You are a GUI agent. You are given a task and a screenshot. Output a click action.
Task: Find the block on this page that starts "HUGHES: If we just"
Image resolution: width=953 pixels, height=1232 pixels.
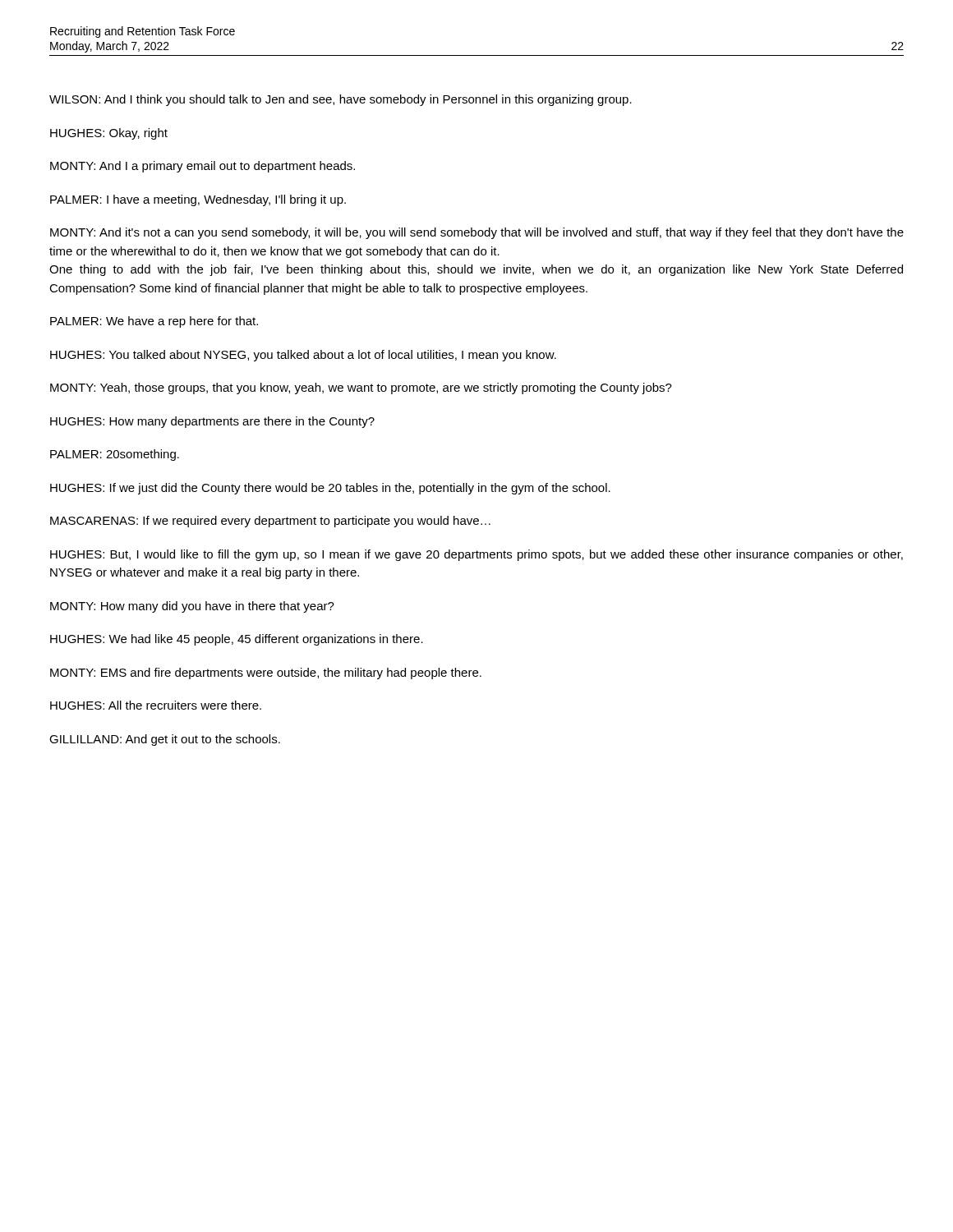pos(330,487)
